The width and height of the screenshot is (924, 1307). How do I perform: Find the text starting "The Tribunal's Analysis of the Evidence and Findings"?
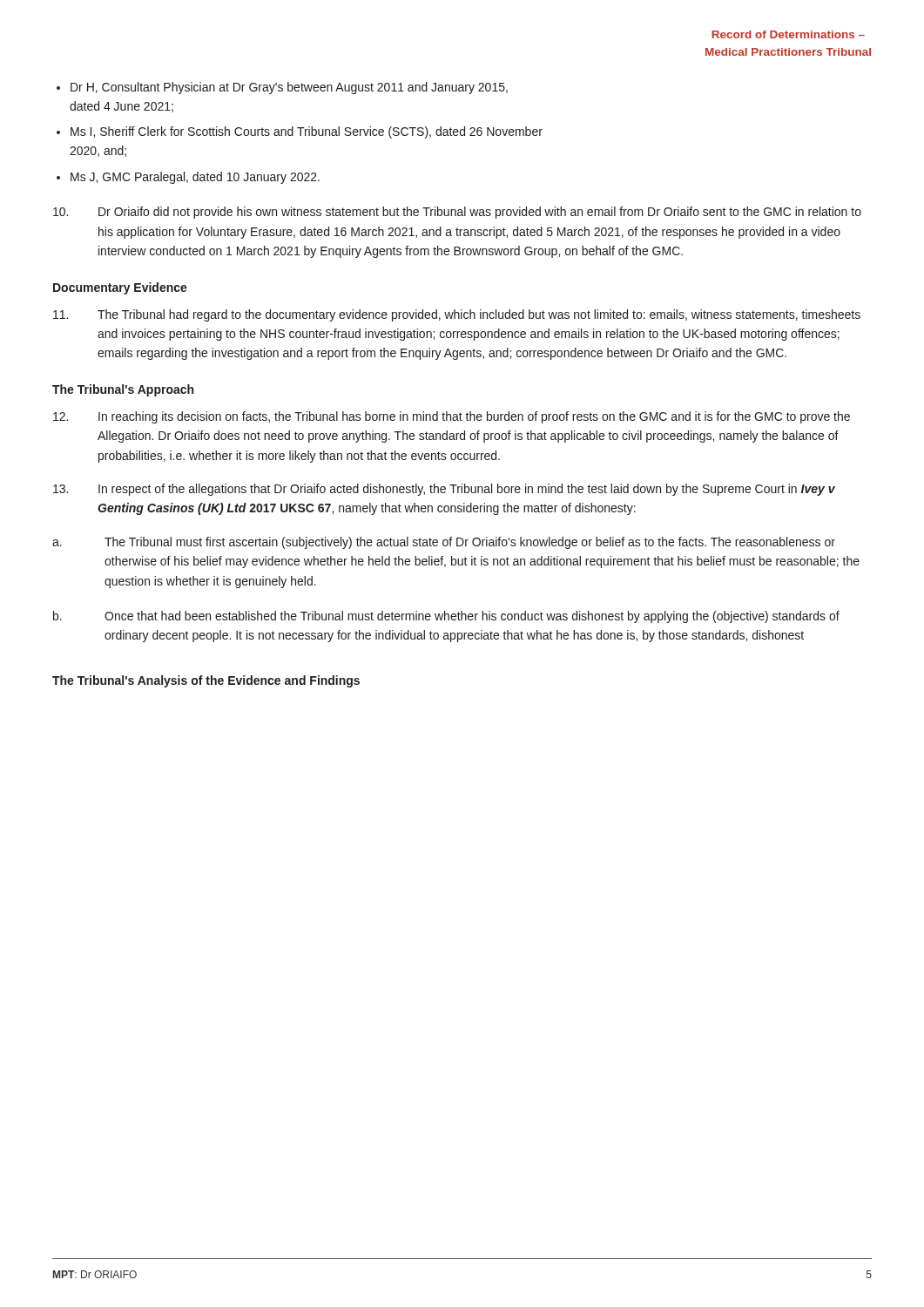click(x=206, y=680)
